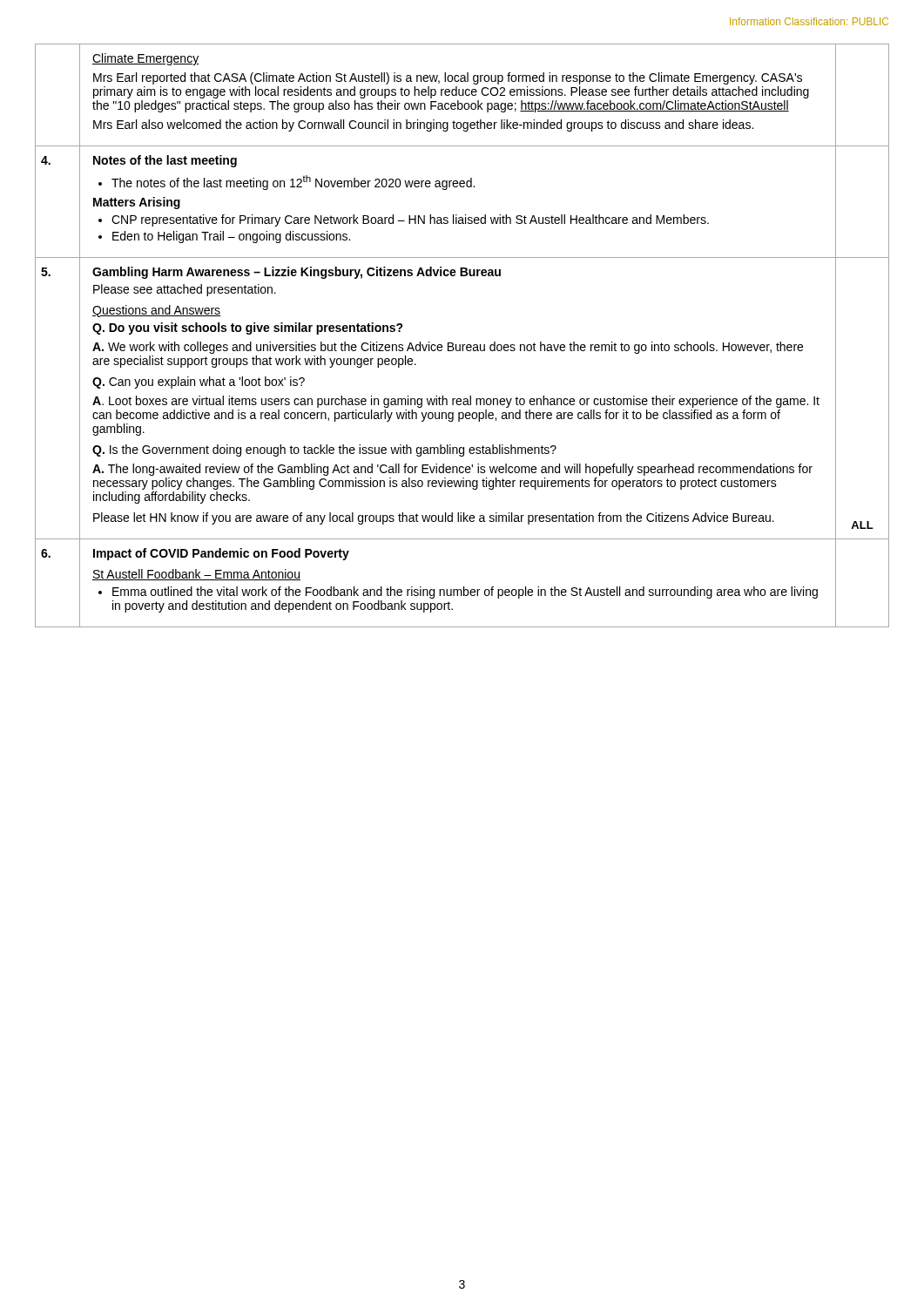Find the region starting "Q. Do you visit schools to give"

458,344
